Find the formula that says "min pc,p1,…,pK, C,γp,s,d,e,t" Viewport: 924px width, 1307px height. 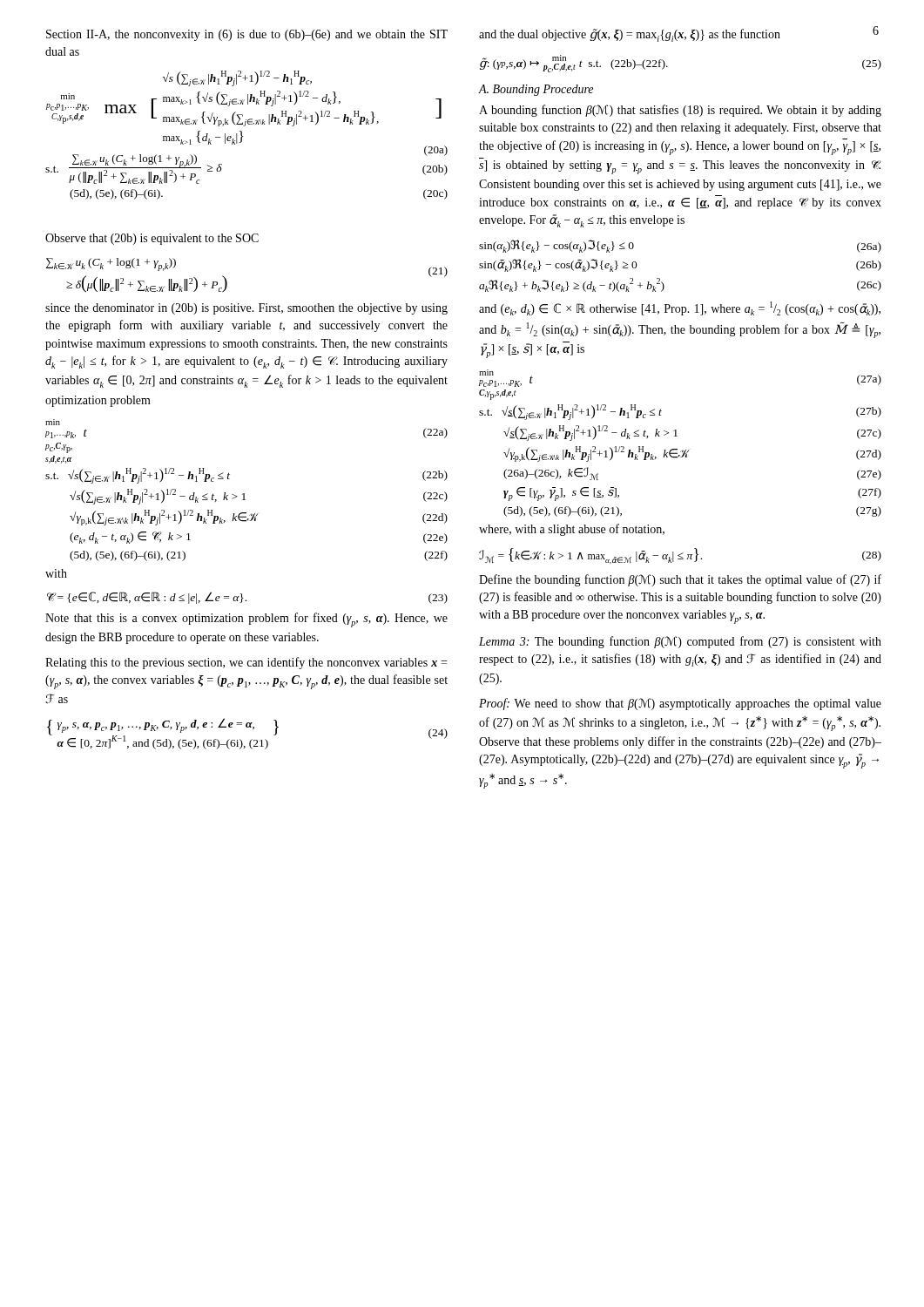coord(680,442)
